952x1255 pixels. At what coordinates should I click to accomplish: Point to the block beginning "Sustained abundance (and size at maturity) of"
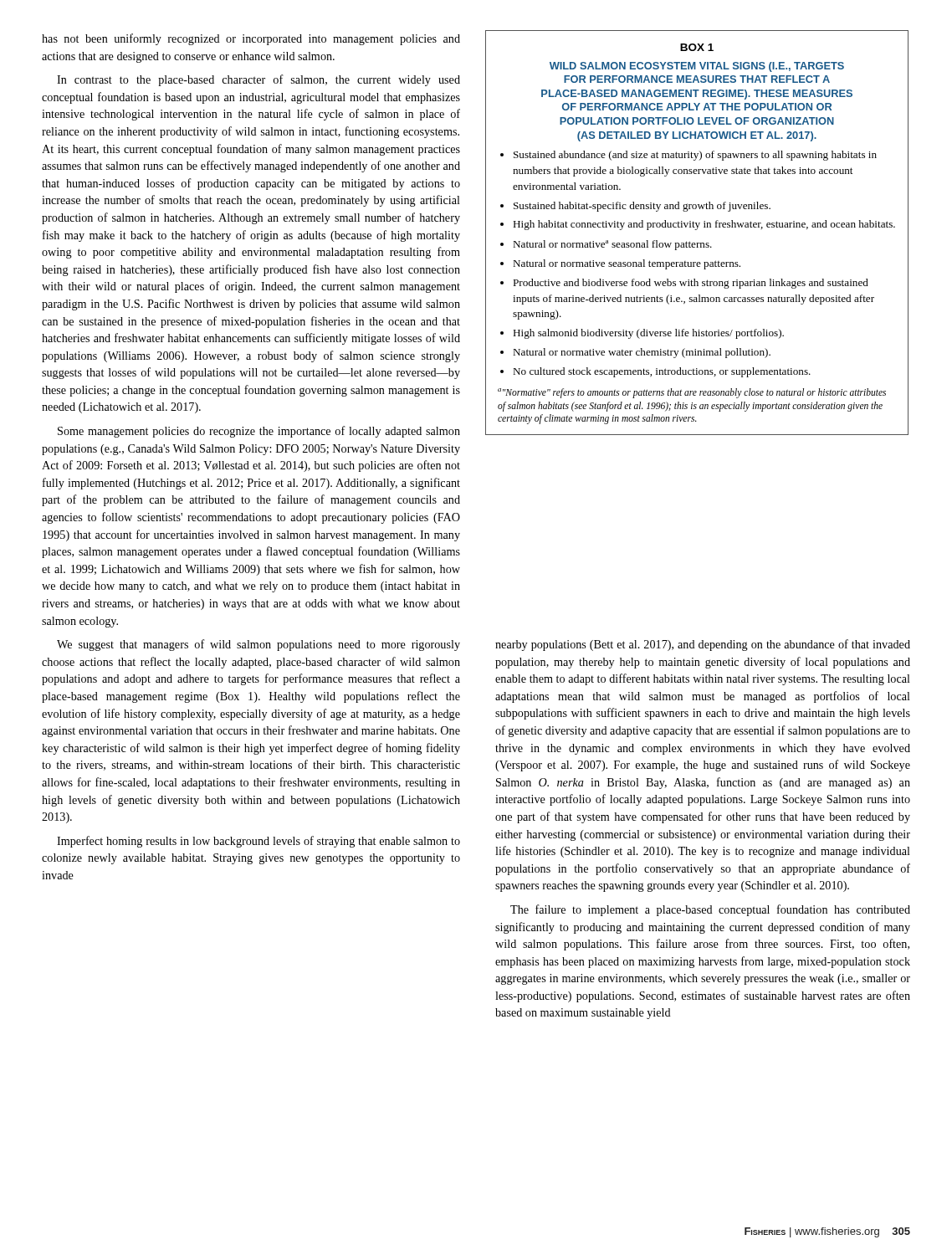point(695,170)
